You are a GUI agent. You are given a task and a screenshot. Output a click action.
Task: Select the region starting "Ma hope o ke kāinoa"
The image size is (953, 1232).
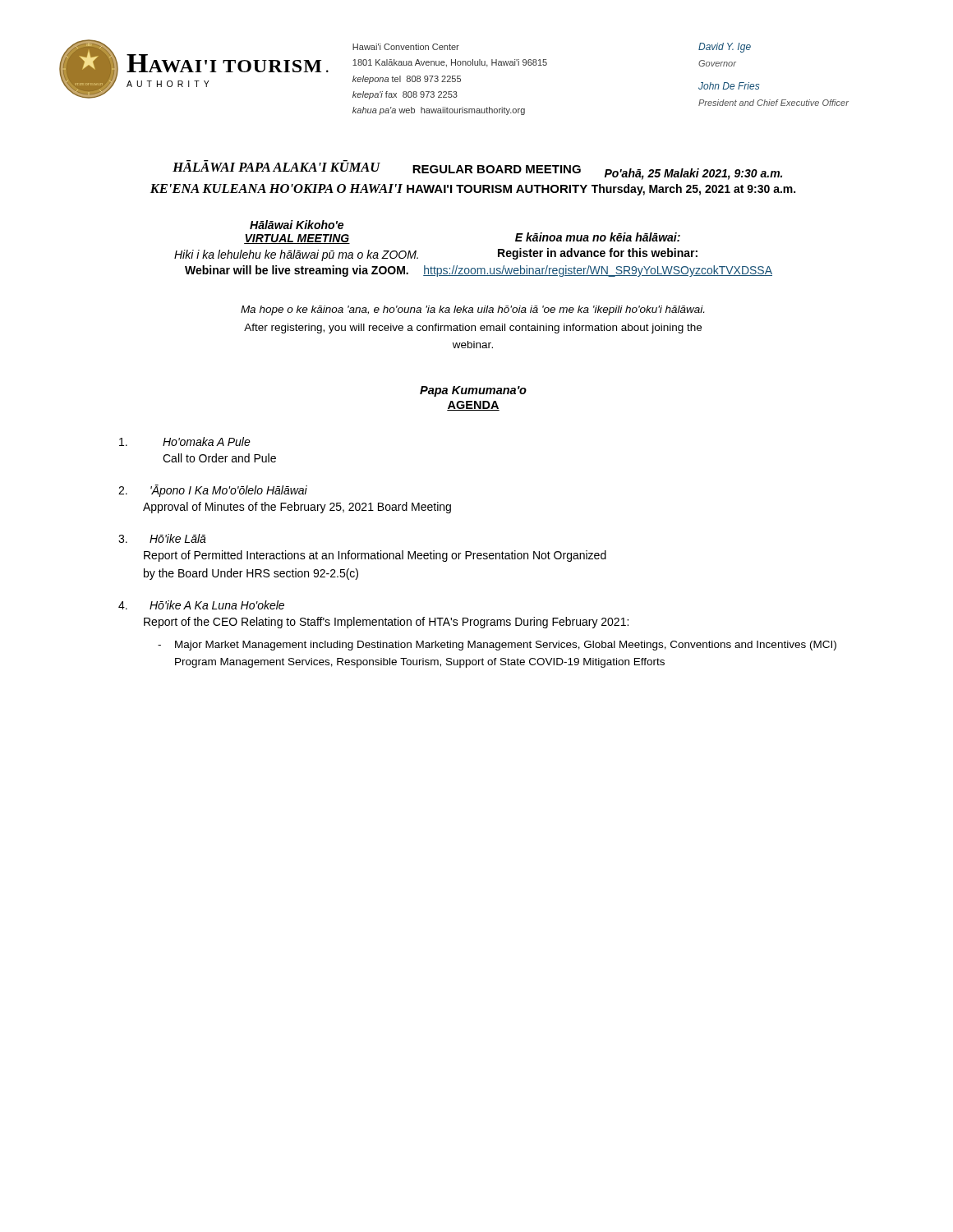pos(473,327)
